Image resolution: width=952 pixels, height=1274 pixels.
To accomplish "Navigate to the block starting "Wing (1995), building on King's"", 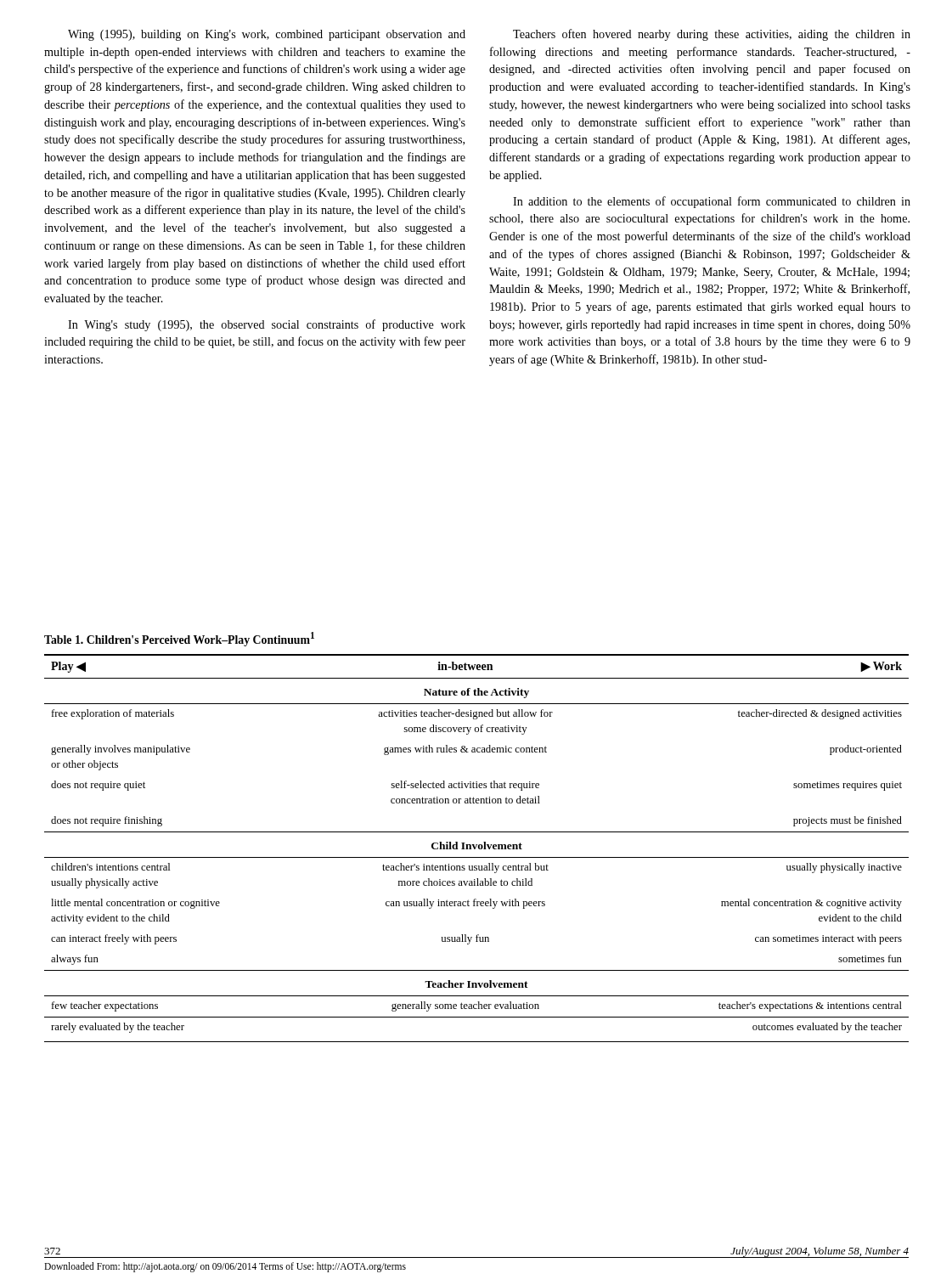I will (x=255, y=197).
